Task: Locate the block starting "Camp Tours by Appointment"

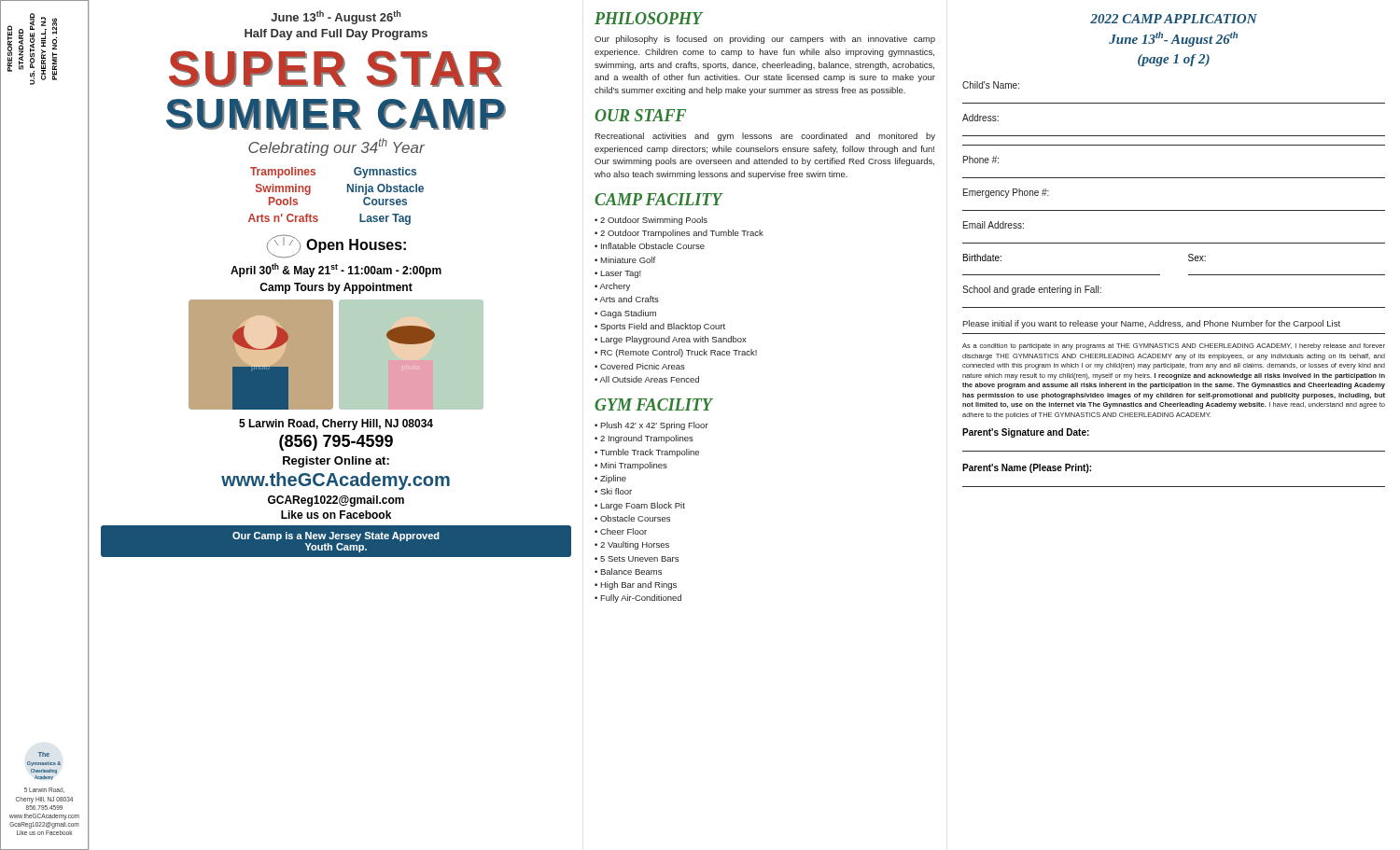Action: (x=336, y=287)
